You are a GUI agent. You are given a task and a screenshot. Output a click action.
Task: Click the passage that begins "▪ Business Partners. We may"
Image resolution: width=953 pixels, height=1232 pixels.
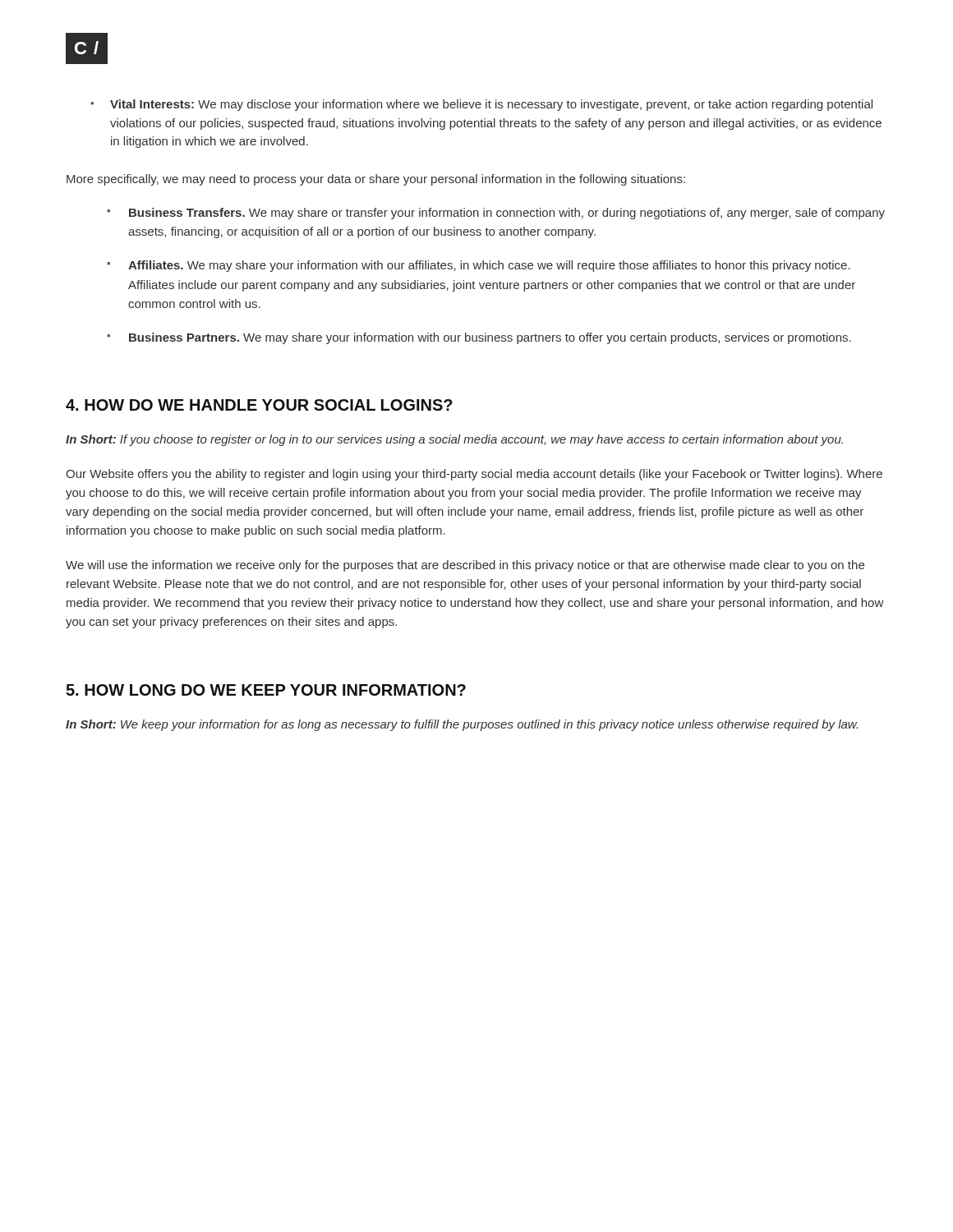click(x=479, y=337)
